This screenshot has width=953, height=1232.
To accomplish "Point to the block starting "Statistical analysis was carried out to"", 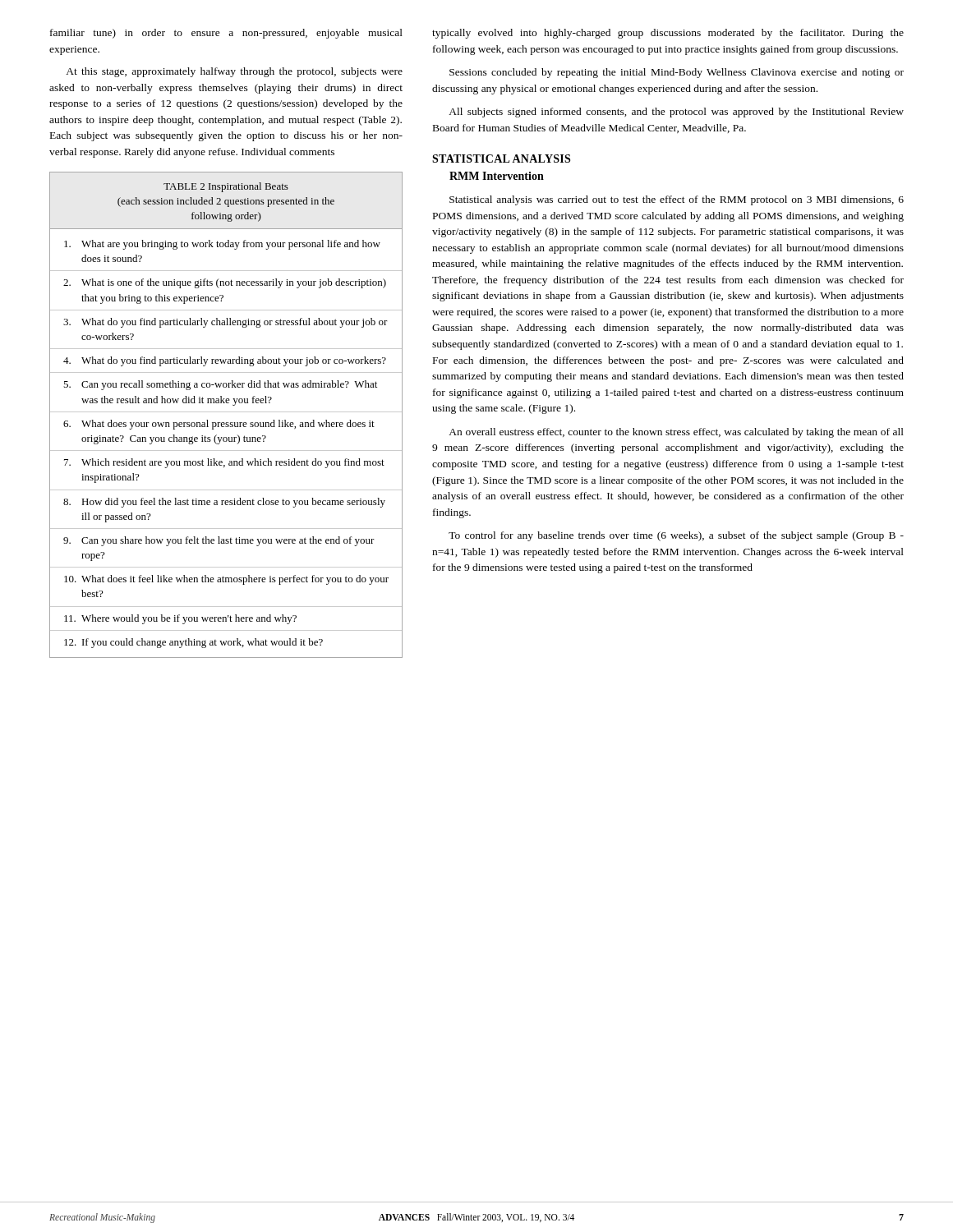I will point(668,384).
